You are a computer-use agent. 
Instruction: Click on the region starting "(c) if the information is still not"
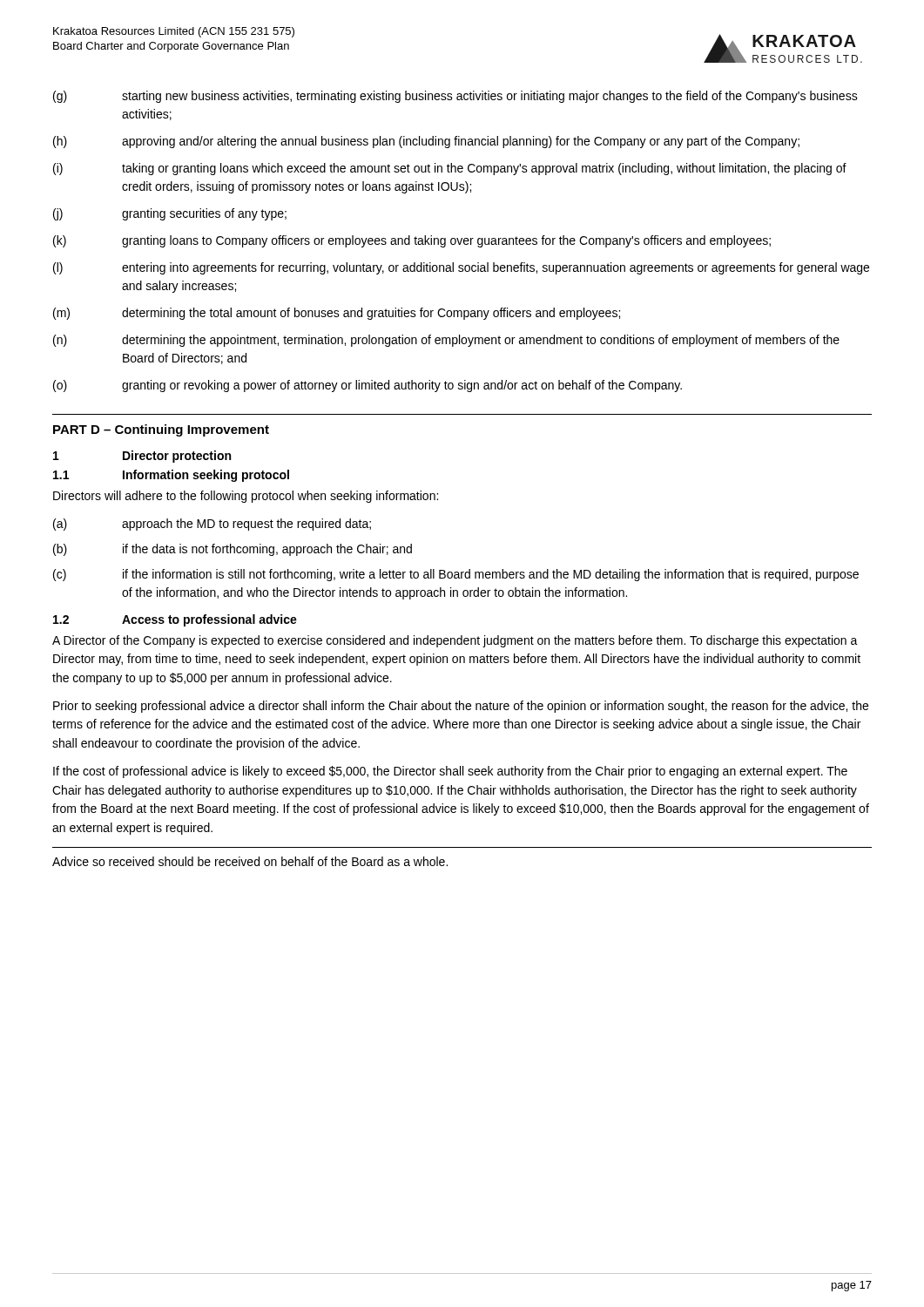point(462,584)
